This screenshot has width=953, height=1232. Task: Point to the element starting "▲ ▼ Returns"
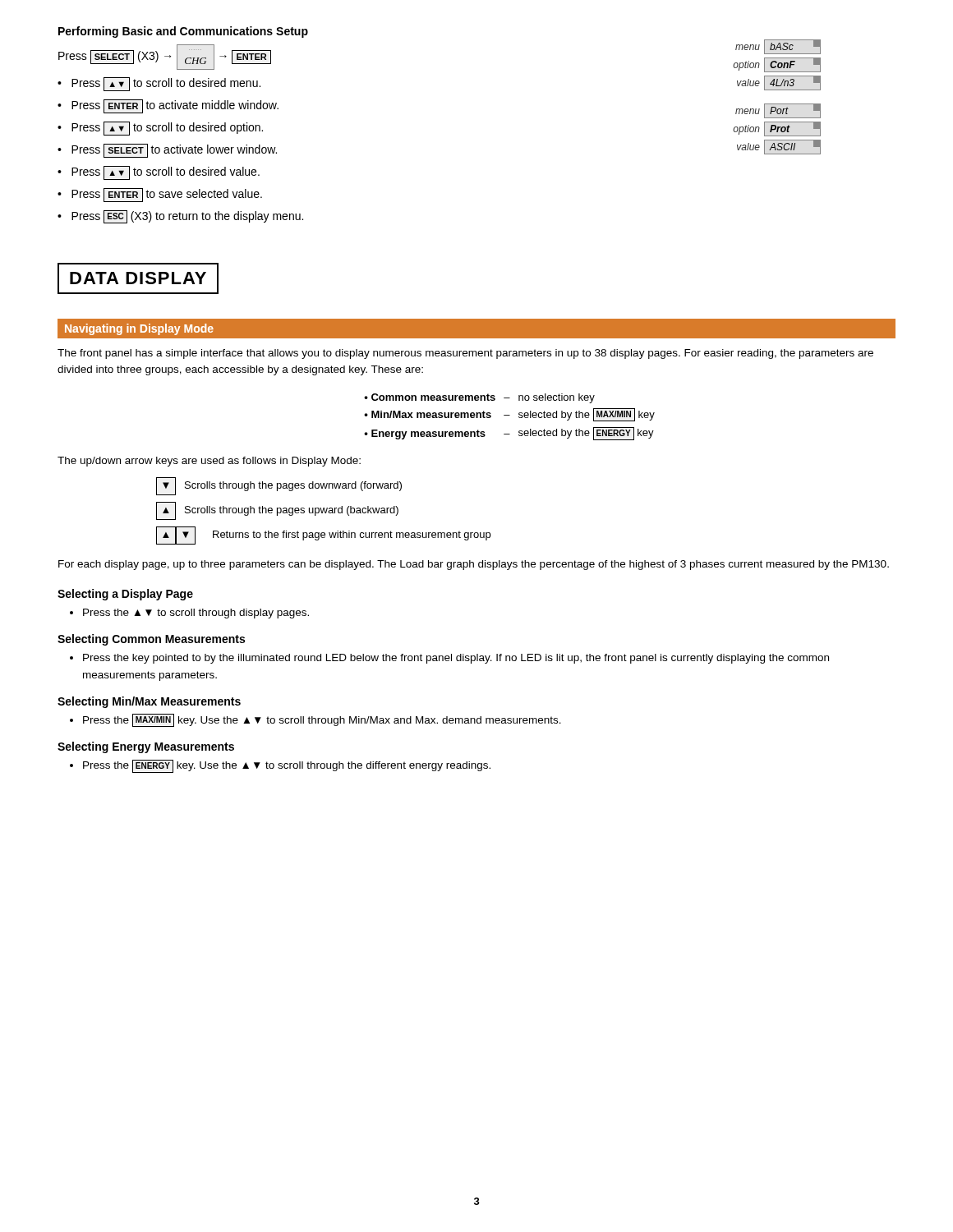pos(324,535)
